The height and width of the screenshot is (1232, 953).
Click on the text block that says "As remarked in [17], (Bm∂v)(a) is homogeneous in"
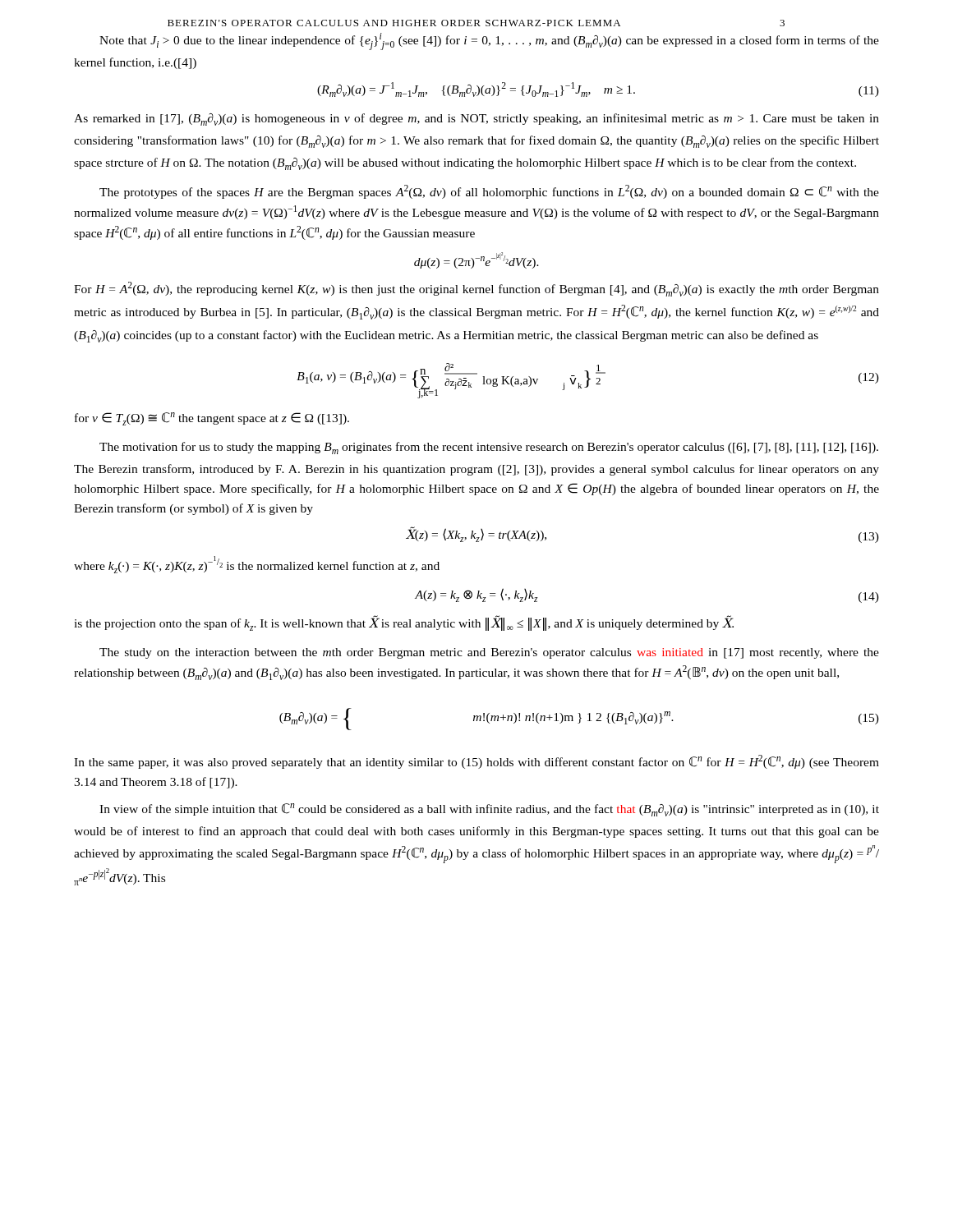pyautogui.click(x=476, y=142)
